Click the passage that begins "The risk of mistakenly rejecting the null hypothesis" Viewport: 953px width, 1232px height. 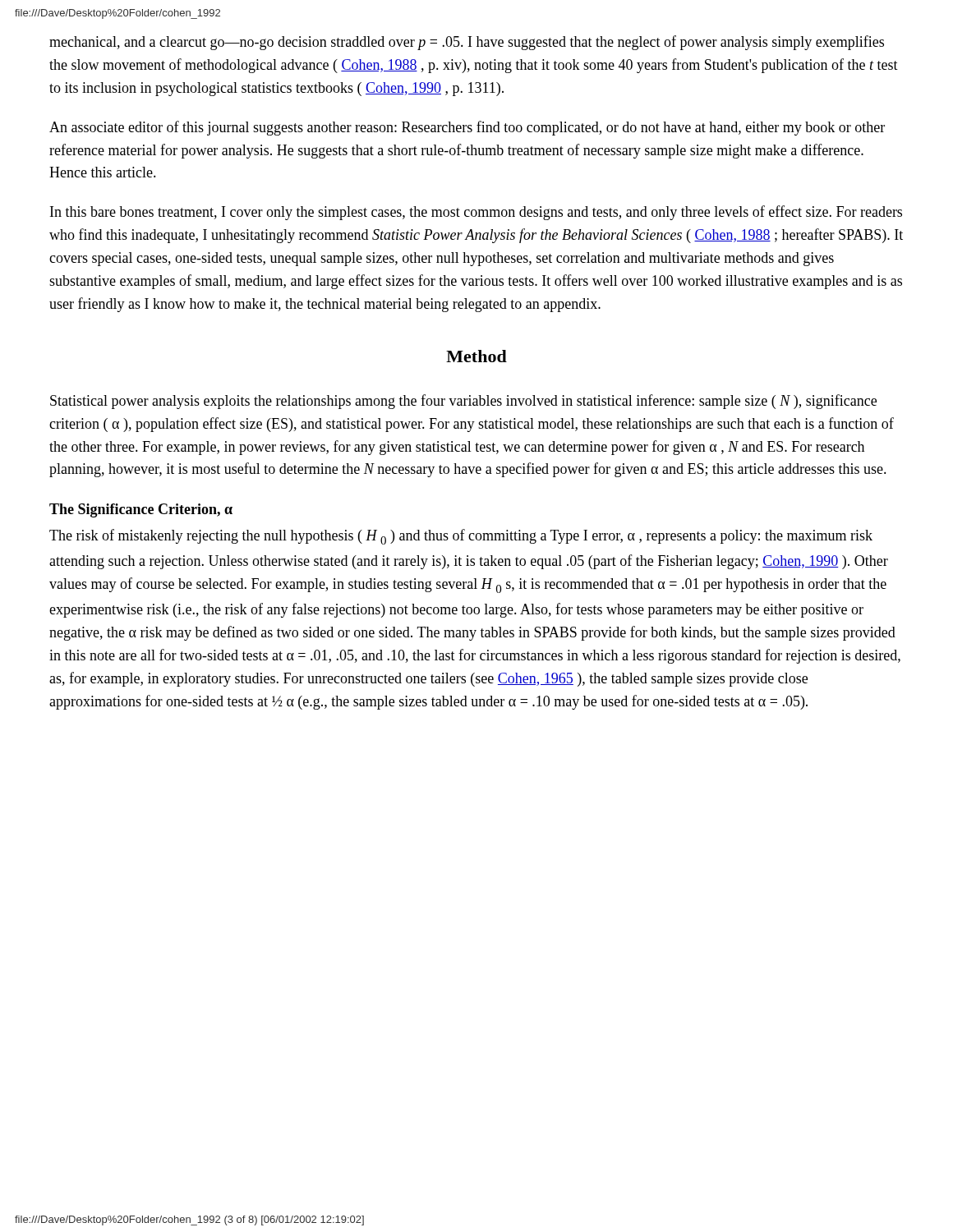point(475,618)
